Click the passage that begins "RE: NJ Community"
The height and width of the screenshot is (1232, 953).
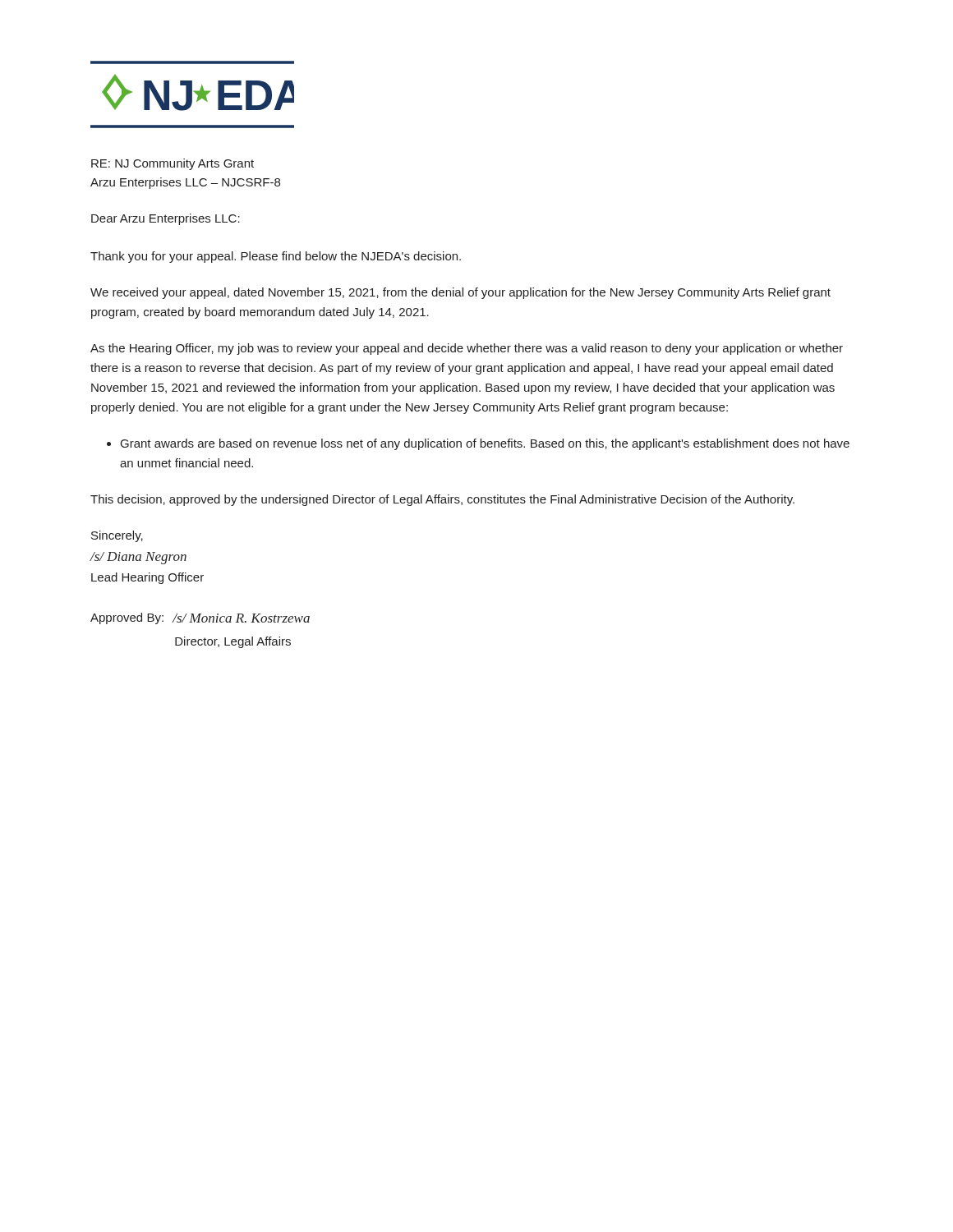(x=186, y=172)
